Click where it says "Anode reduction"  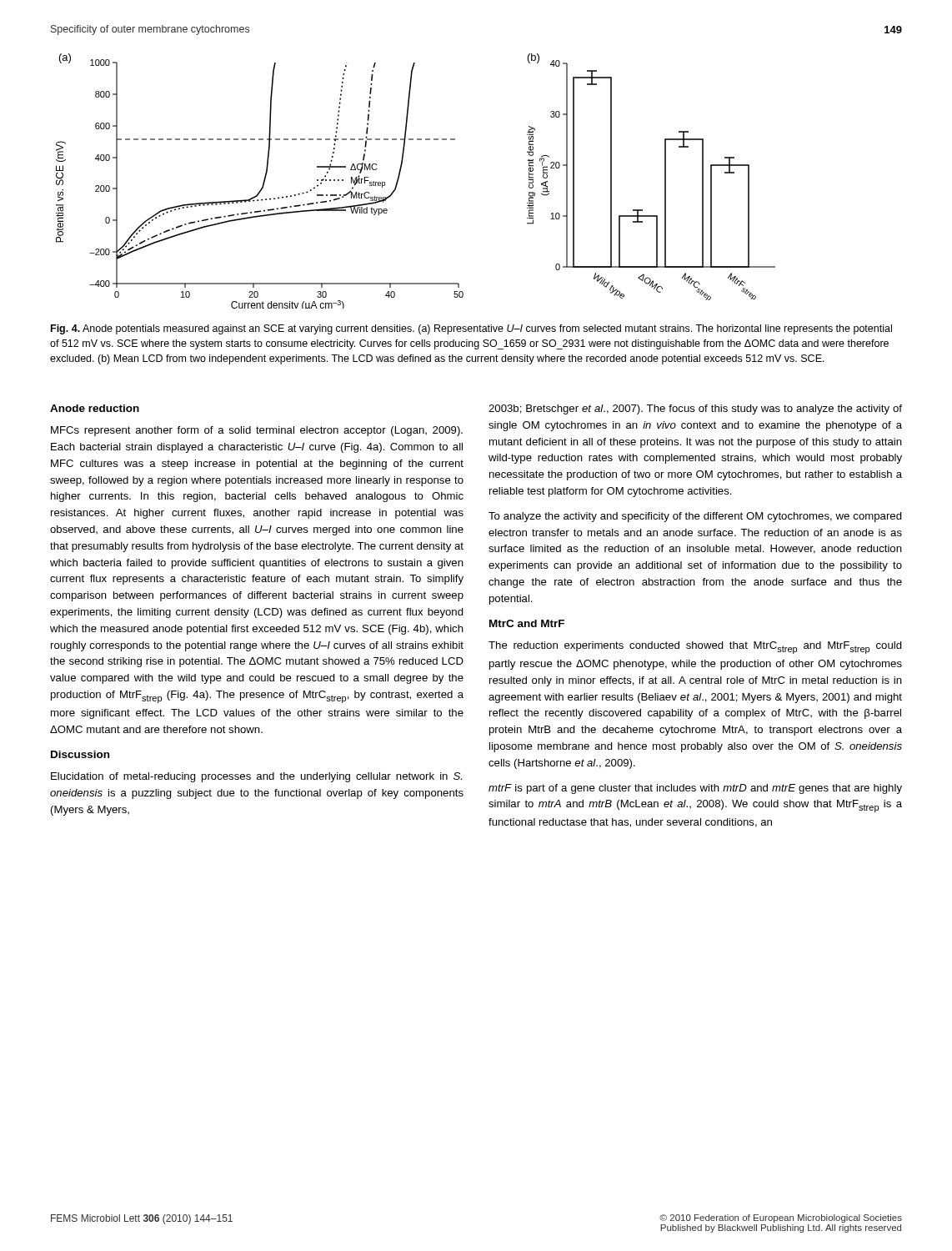[x=95, y=408]
